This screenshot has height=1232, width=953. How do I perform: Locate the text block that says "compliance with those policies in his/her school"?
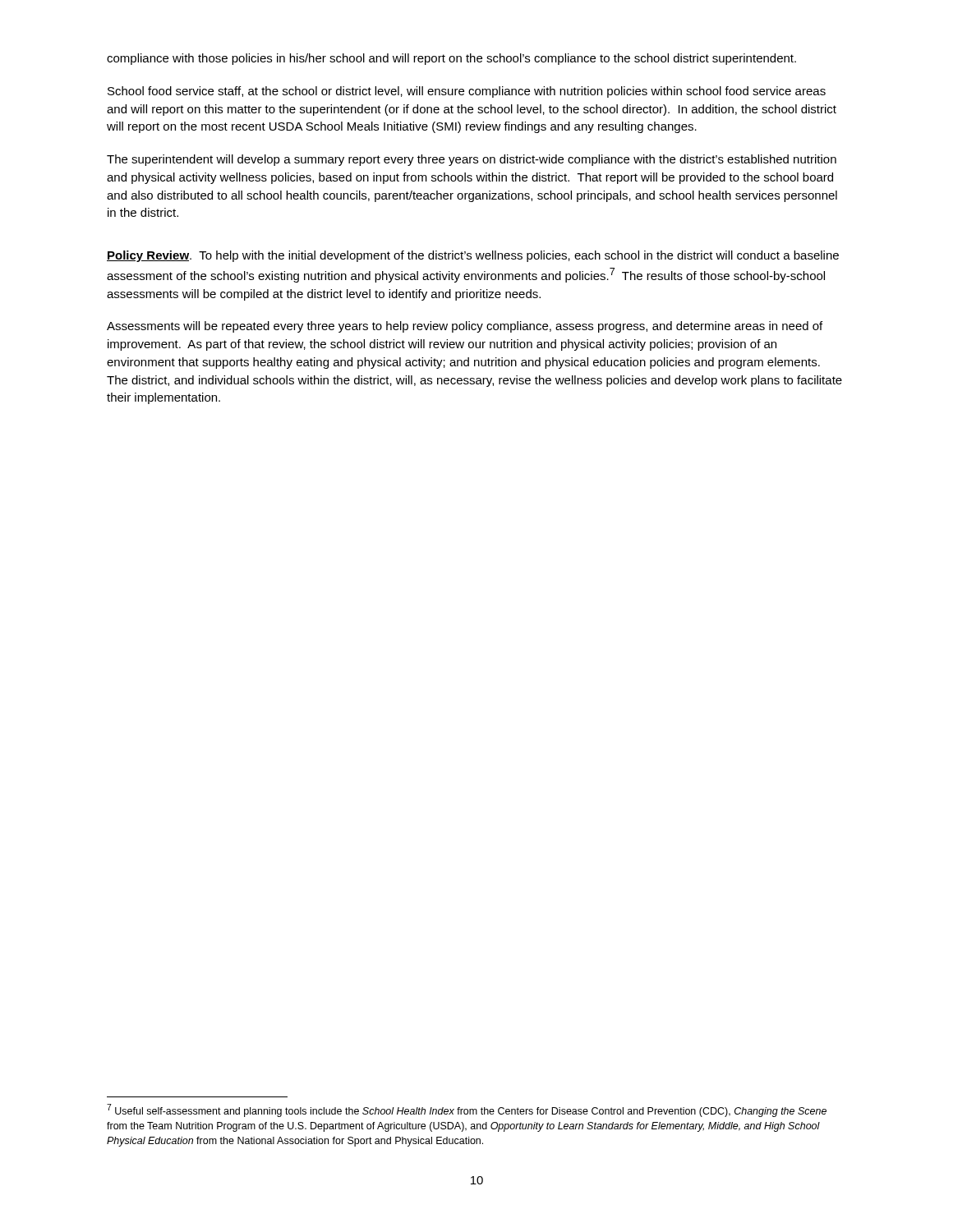click(452, 58)
